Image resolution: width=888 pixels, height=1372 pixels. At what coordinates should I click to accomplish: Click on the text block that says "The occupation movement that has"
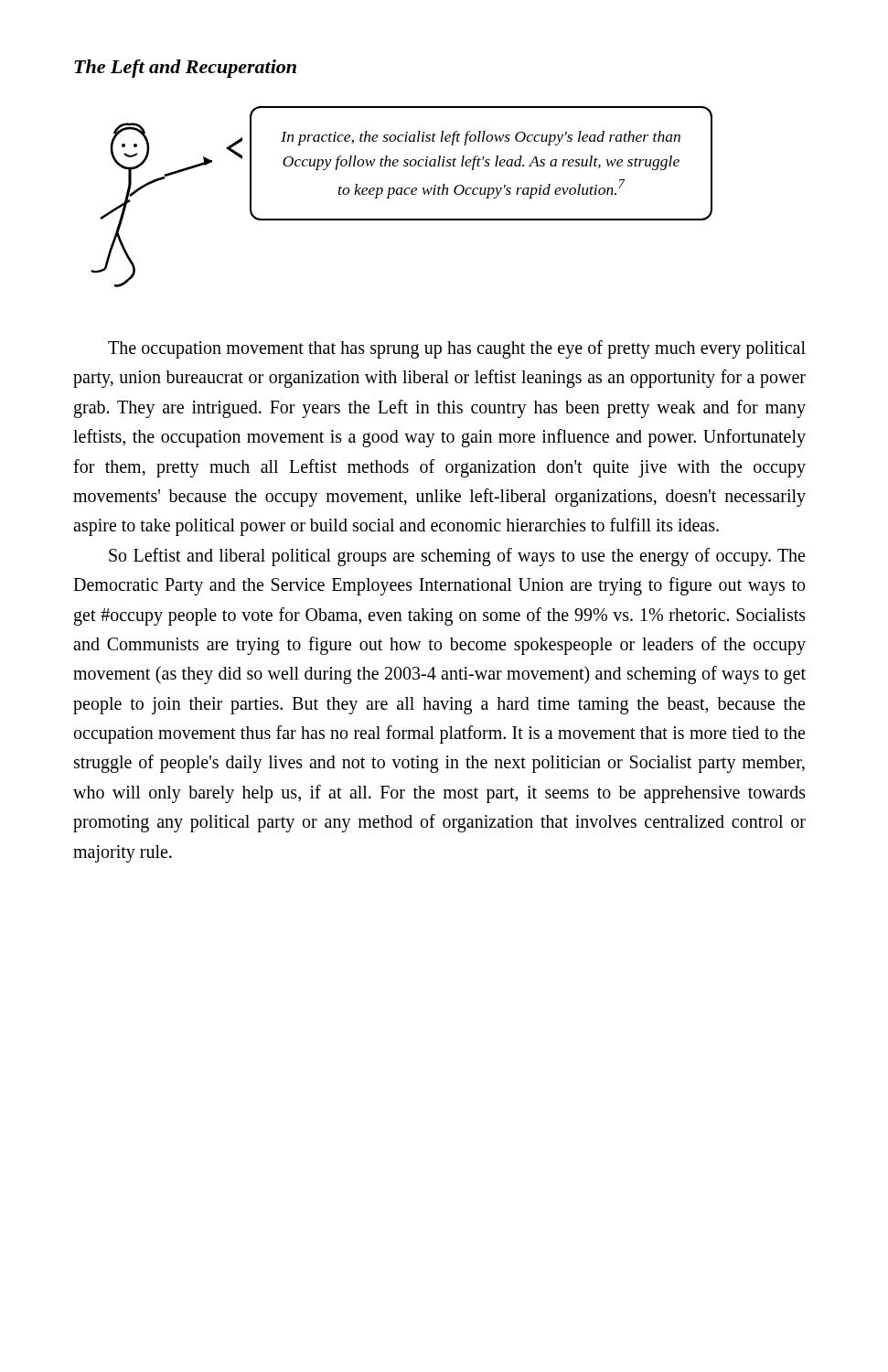point(439,436)
